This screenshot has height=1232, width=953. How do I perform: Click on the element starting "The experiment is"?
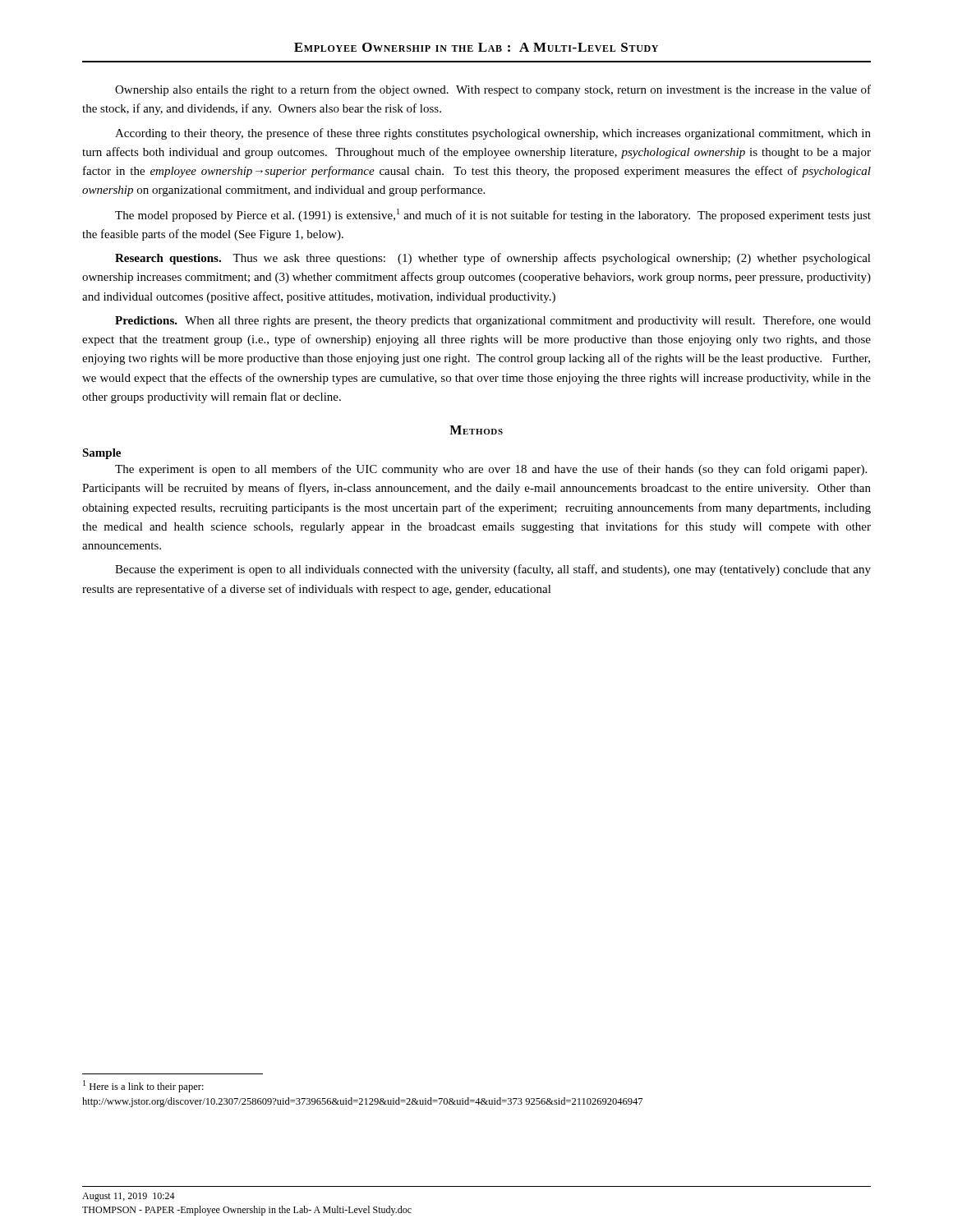point(476,508)
